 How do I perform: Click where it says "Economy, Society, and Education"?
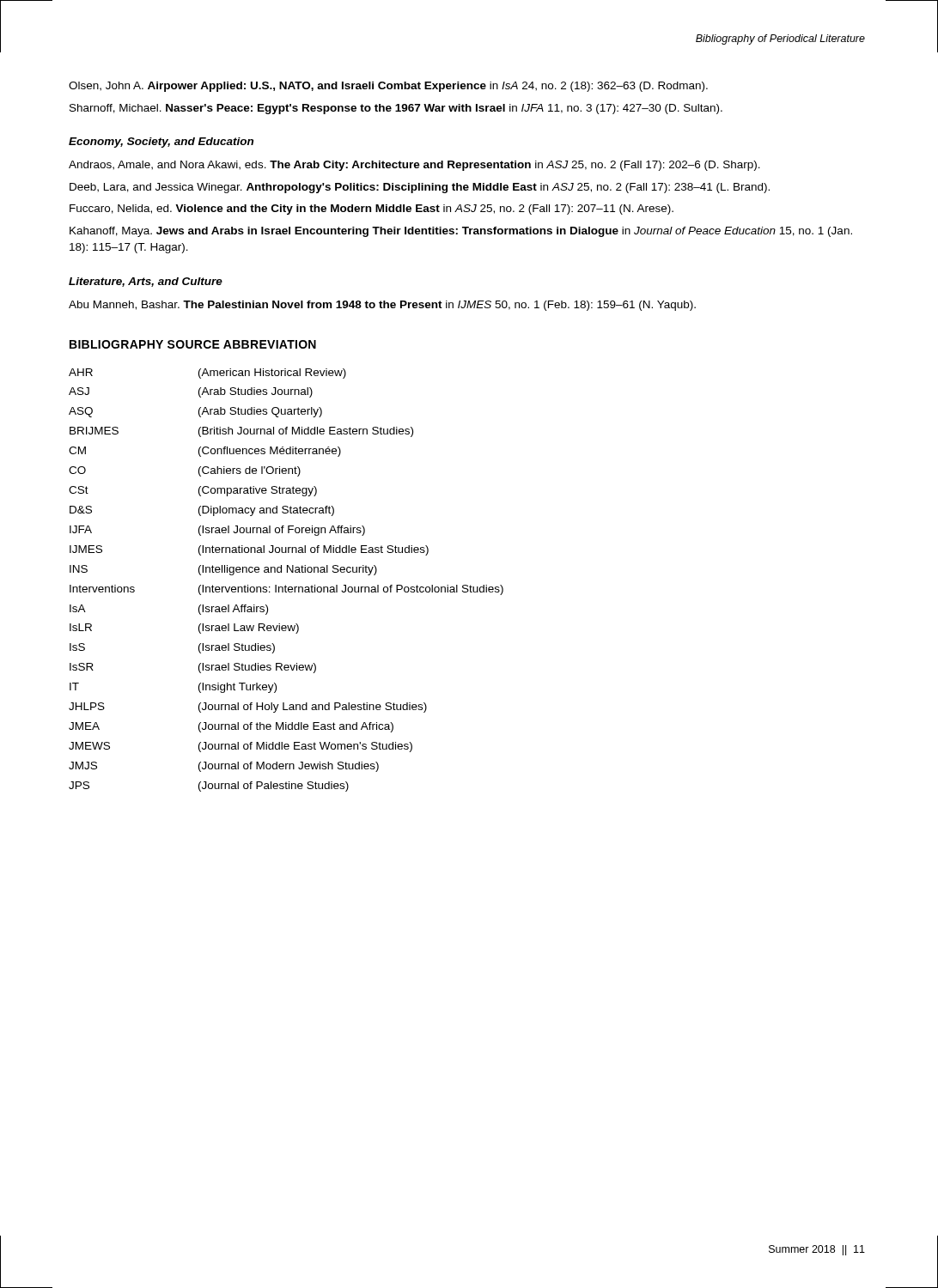pos(161,141)
